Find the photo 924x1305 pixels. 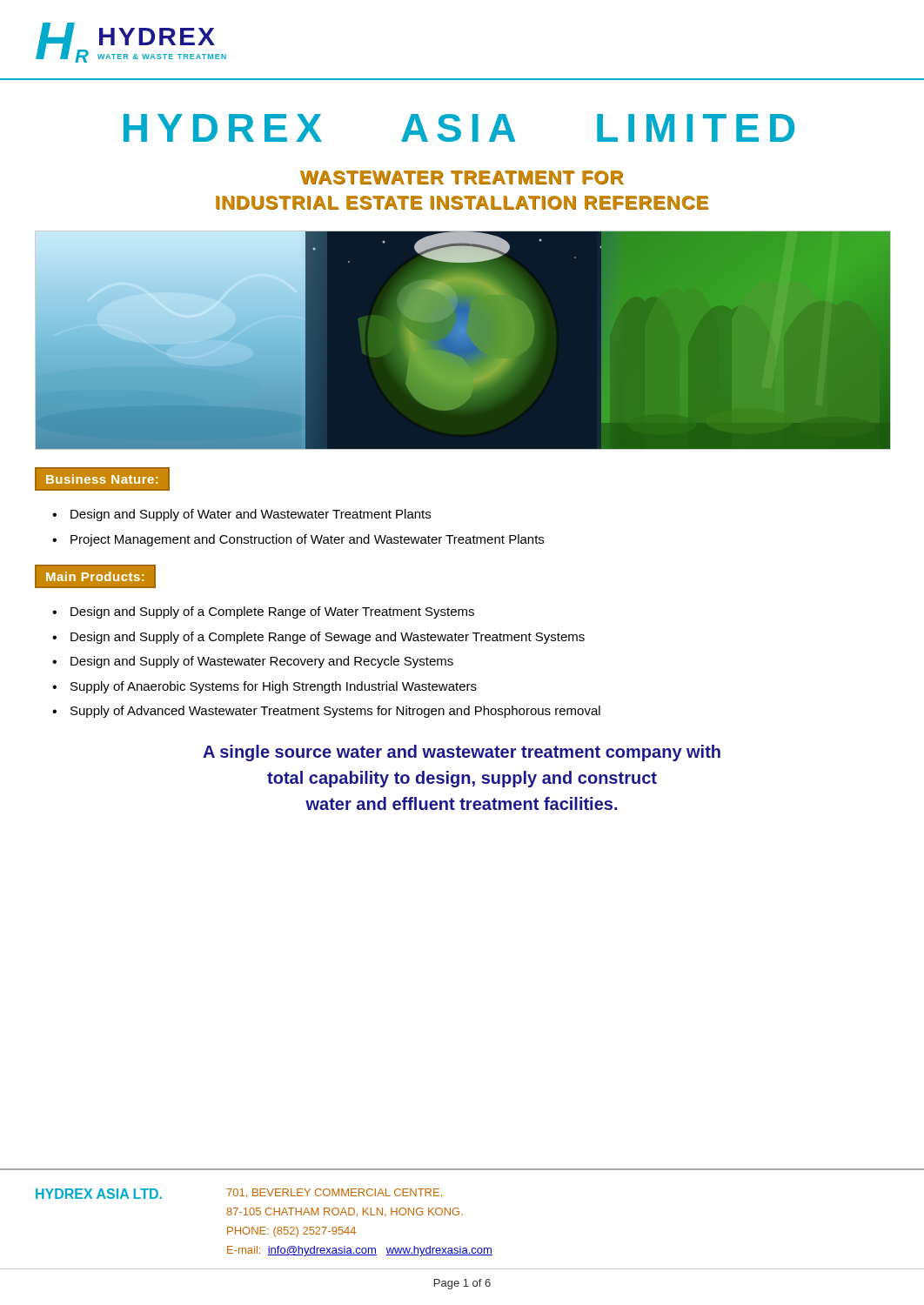(x=463, y=340)
